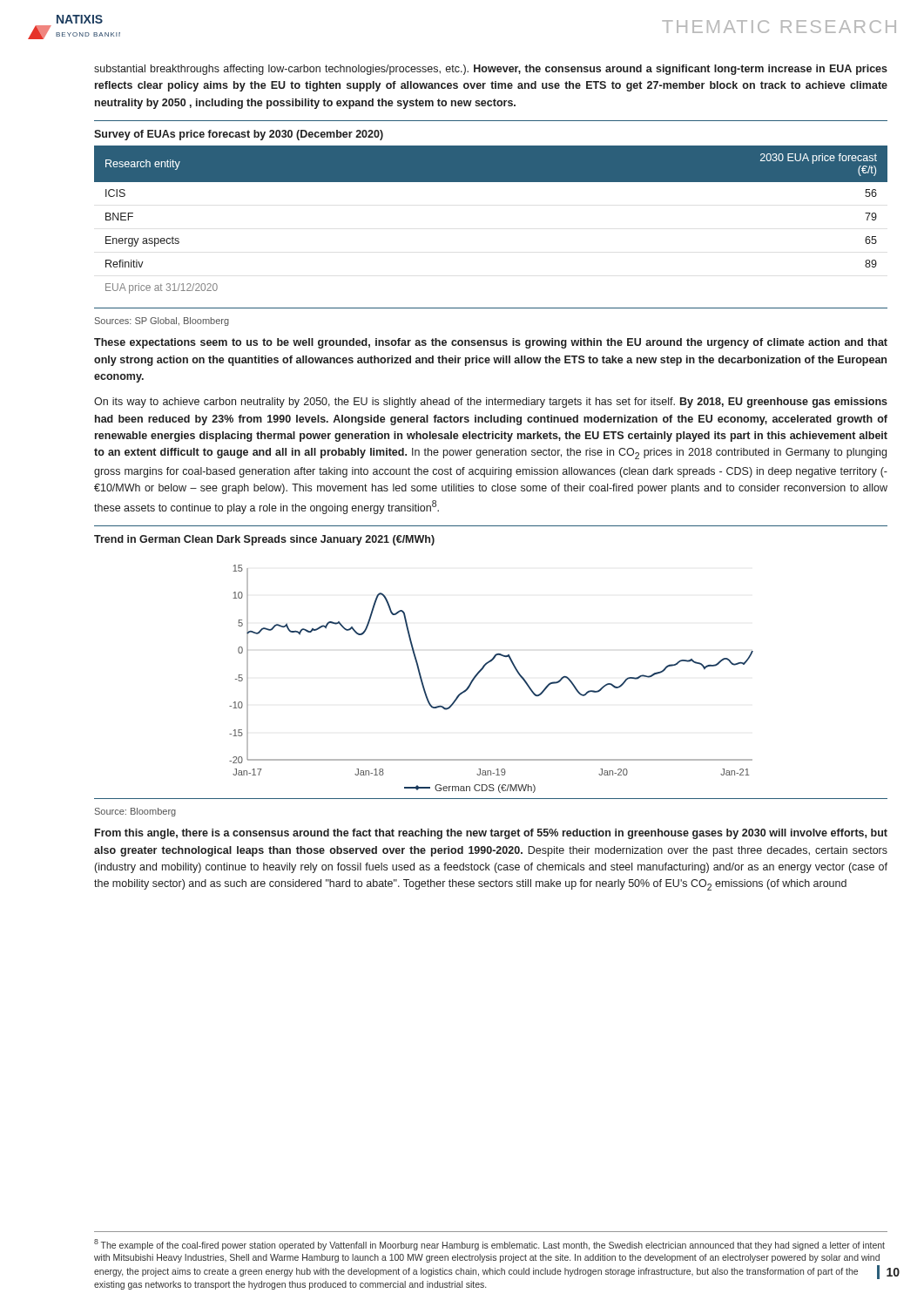Select the table that reads "Research entity"
Viewport: 924px width, 1307px height.
491,222
